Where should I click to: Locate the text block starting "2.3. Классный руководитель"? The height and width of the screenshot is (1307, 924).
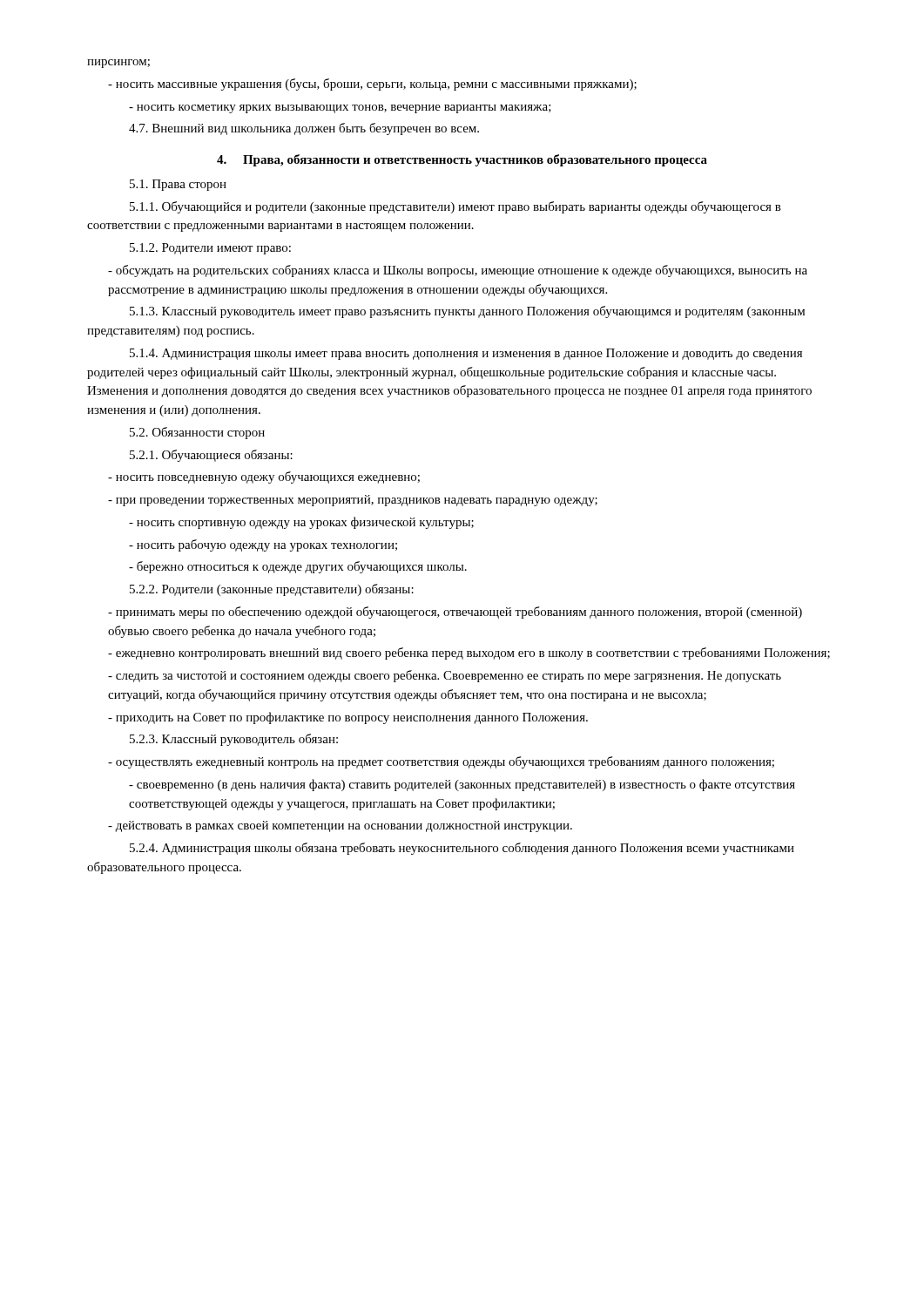pos(234,739)
